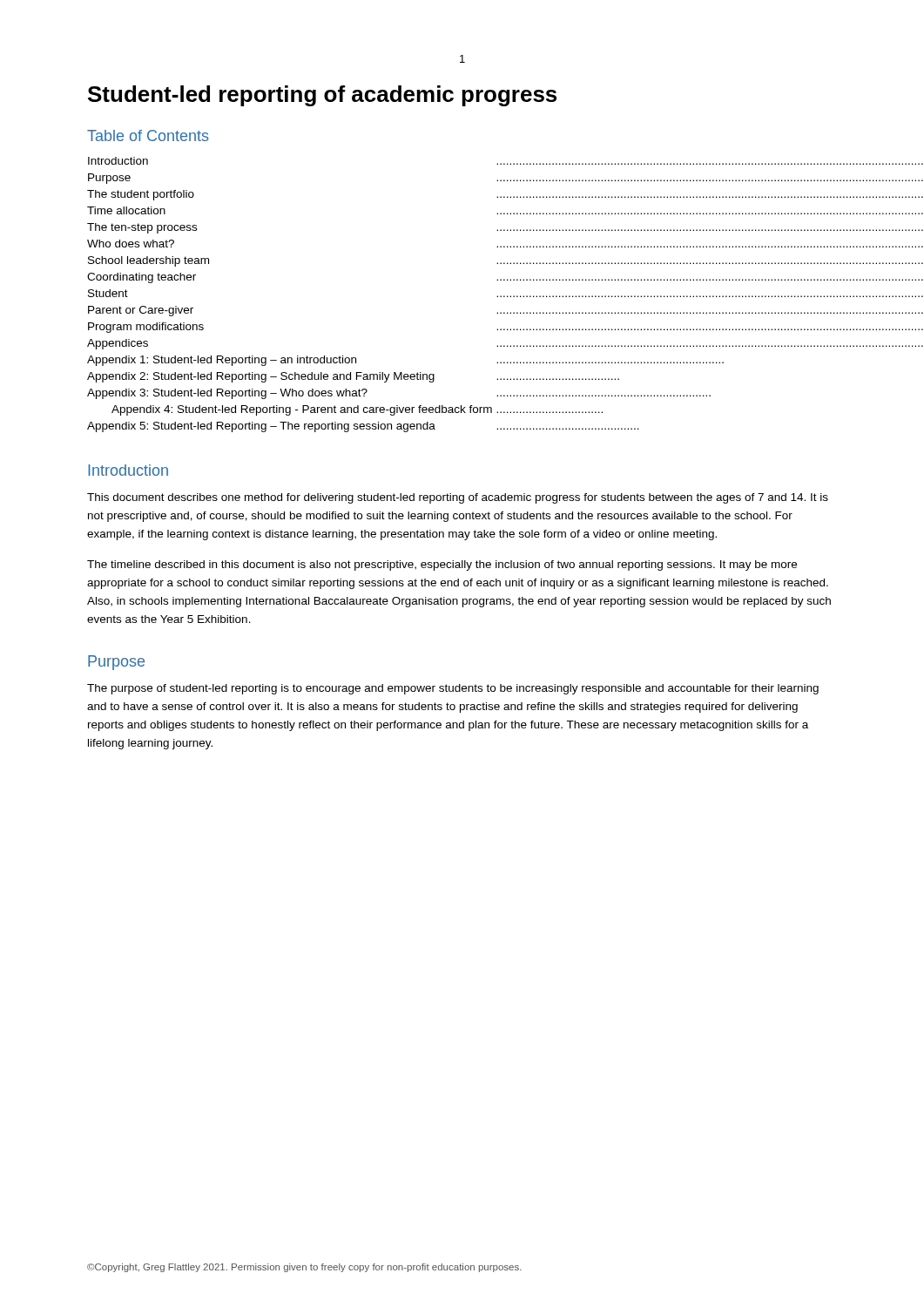924x1307 pixels.
Task: Click on the list item that reads "School leadership team"
Action: pyautogui.click(x=149, y=260)
